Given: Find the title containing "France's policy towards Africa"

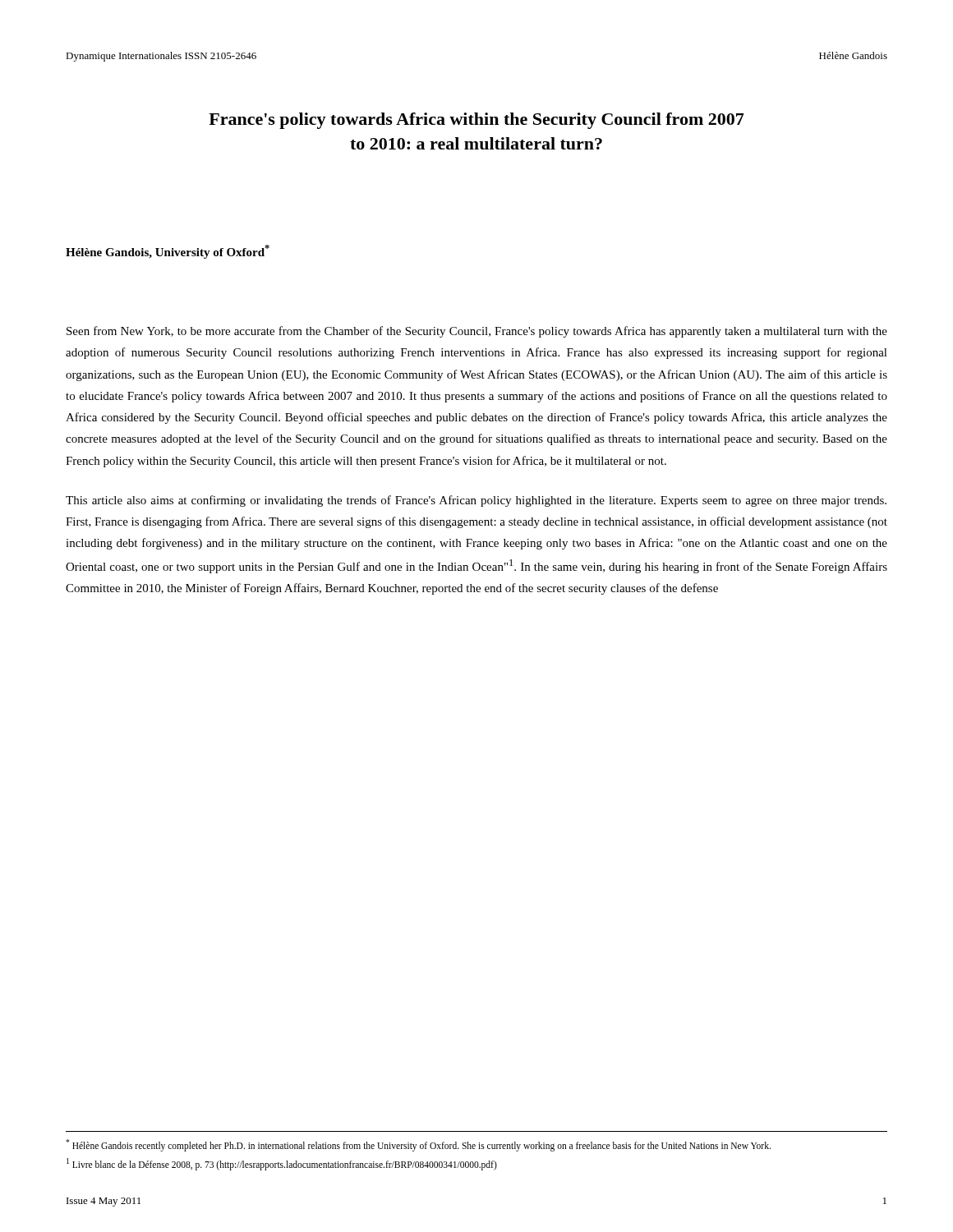Looking at the screenshot, I should click(x=476, y=131).
